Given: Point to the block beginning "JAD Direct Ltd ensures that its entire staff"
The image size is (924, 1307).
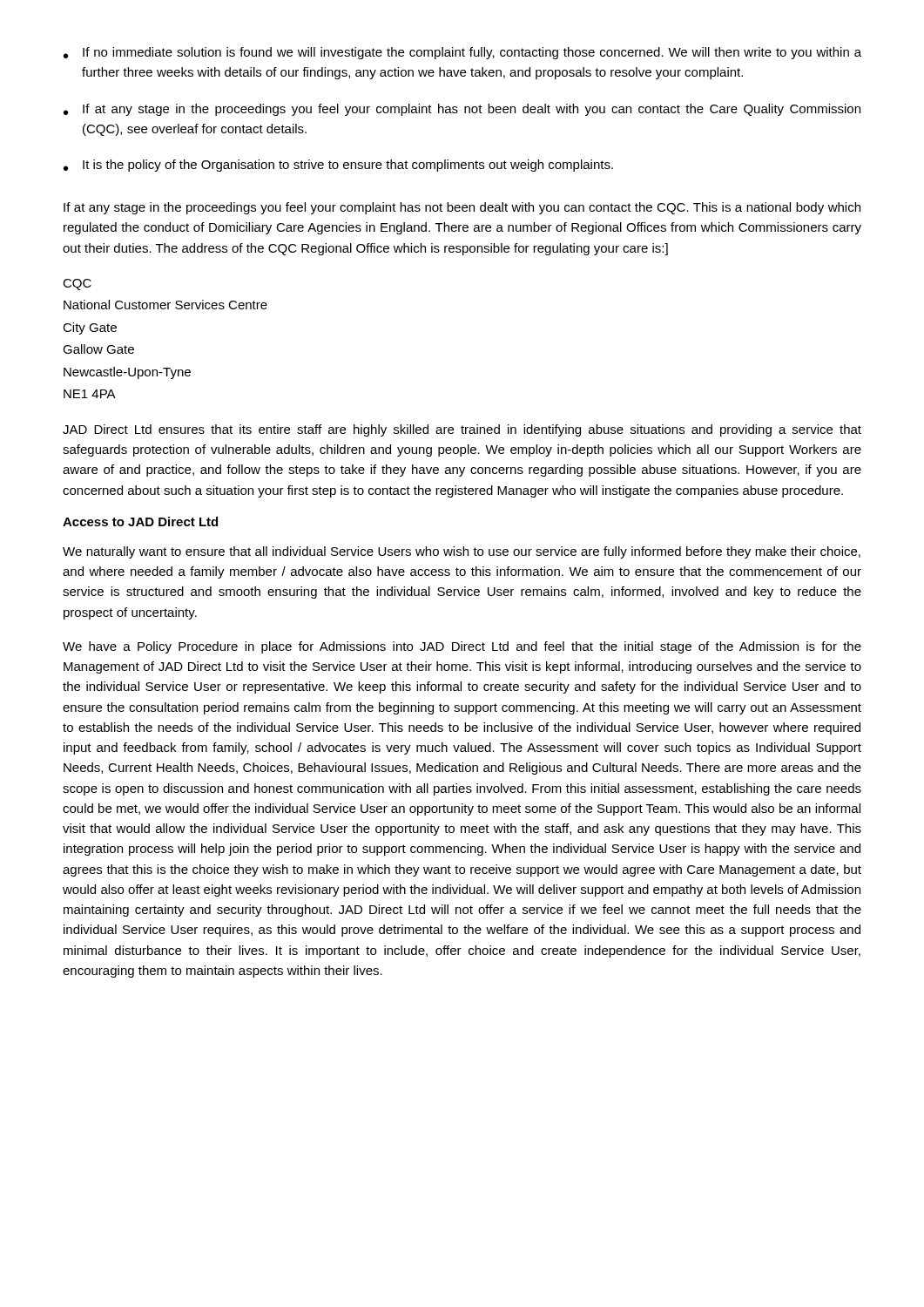Looking at the screenshot, I should (462, 459).
